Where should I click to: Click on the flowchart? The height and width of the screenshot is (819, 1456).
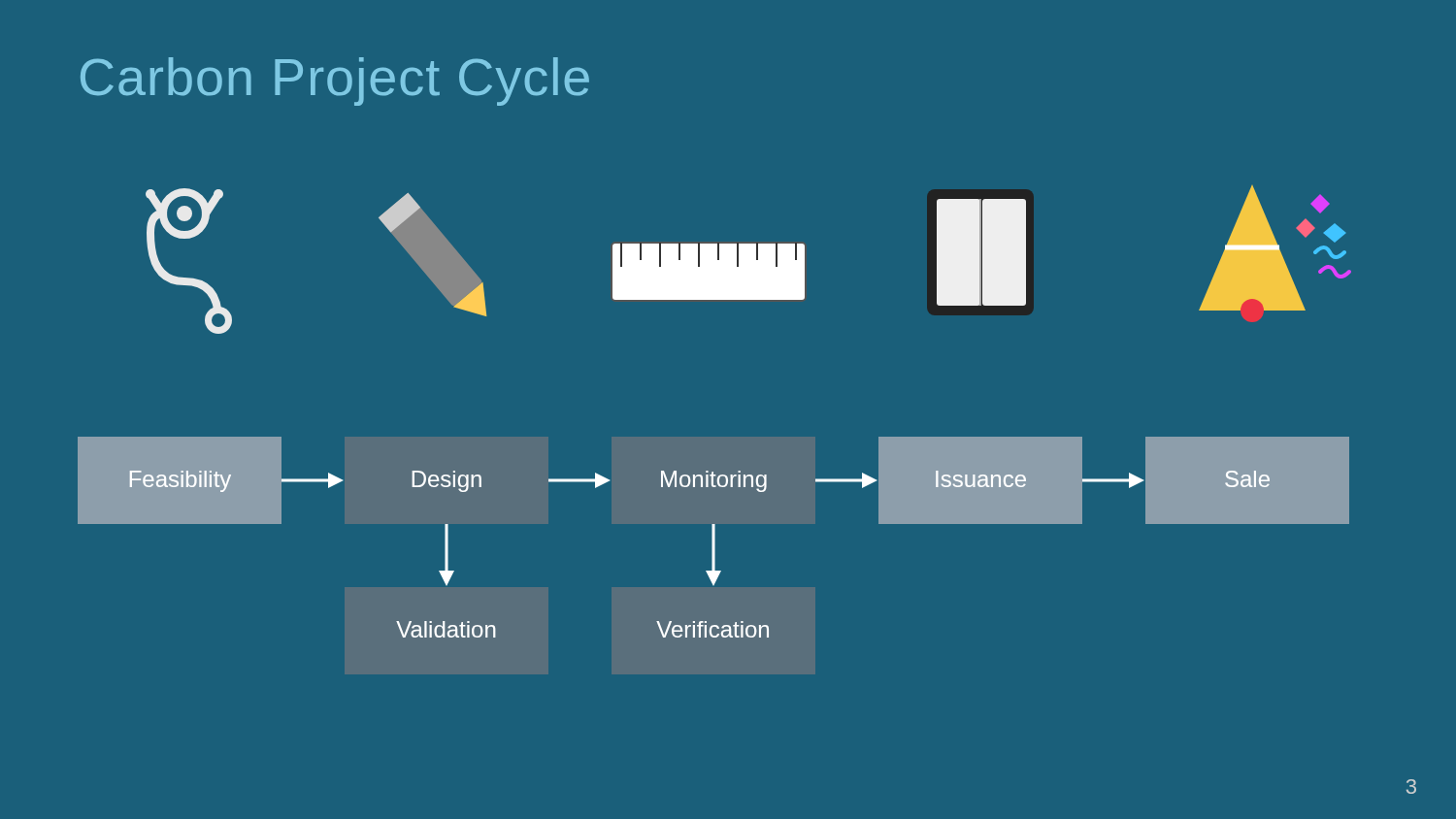tap(738, 446)
